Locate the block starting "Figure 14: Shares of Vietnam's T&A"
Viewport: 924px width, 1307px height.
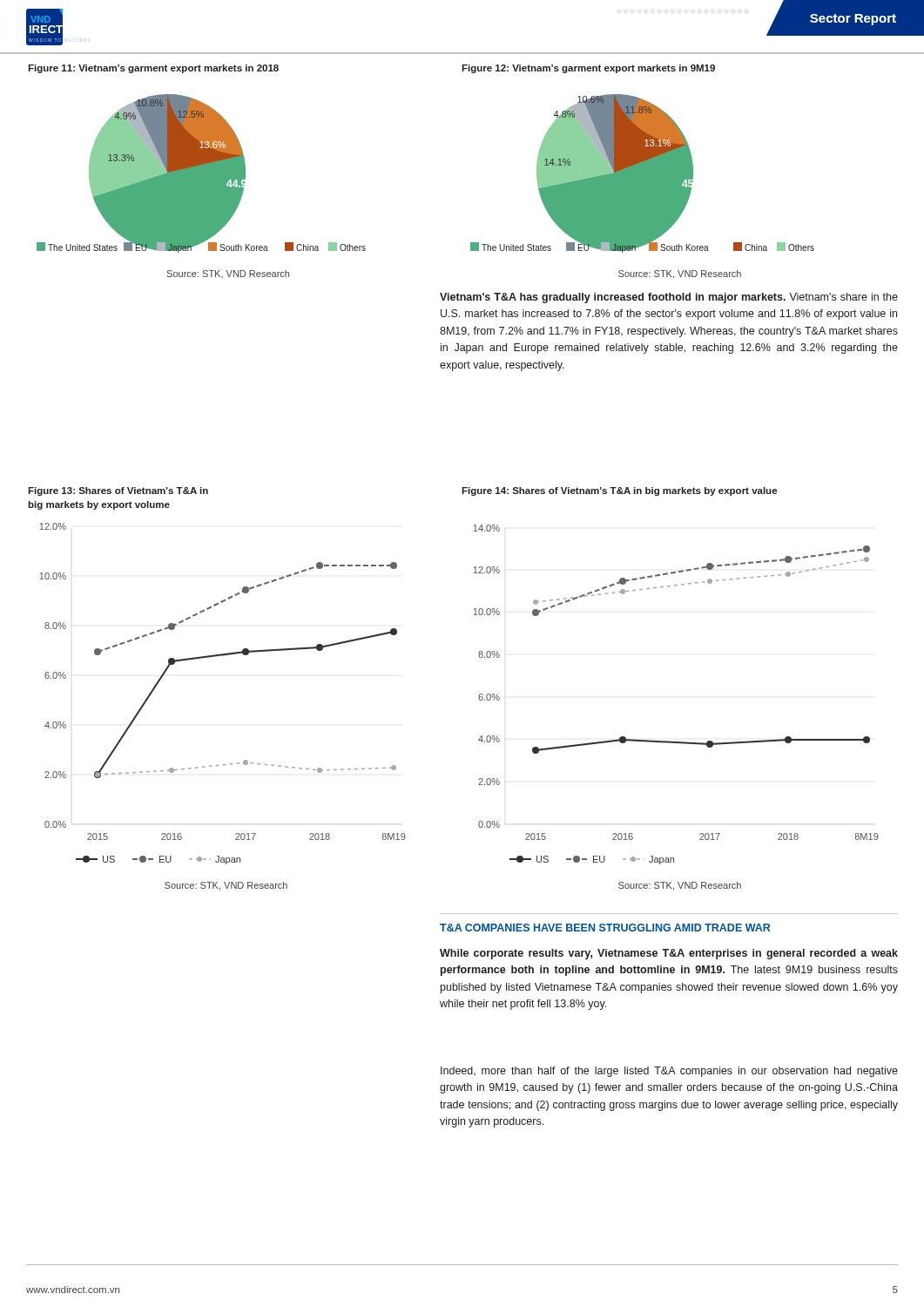point(619,491)
